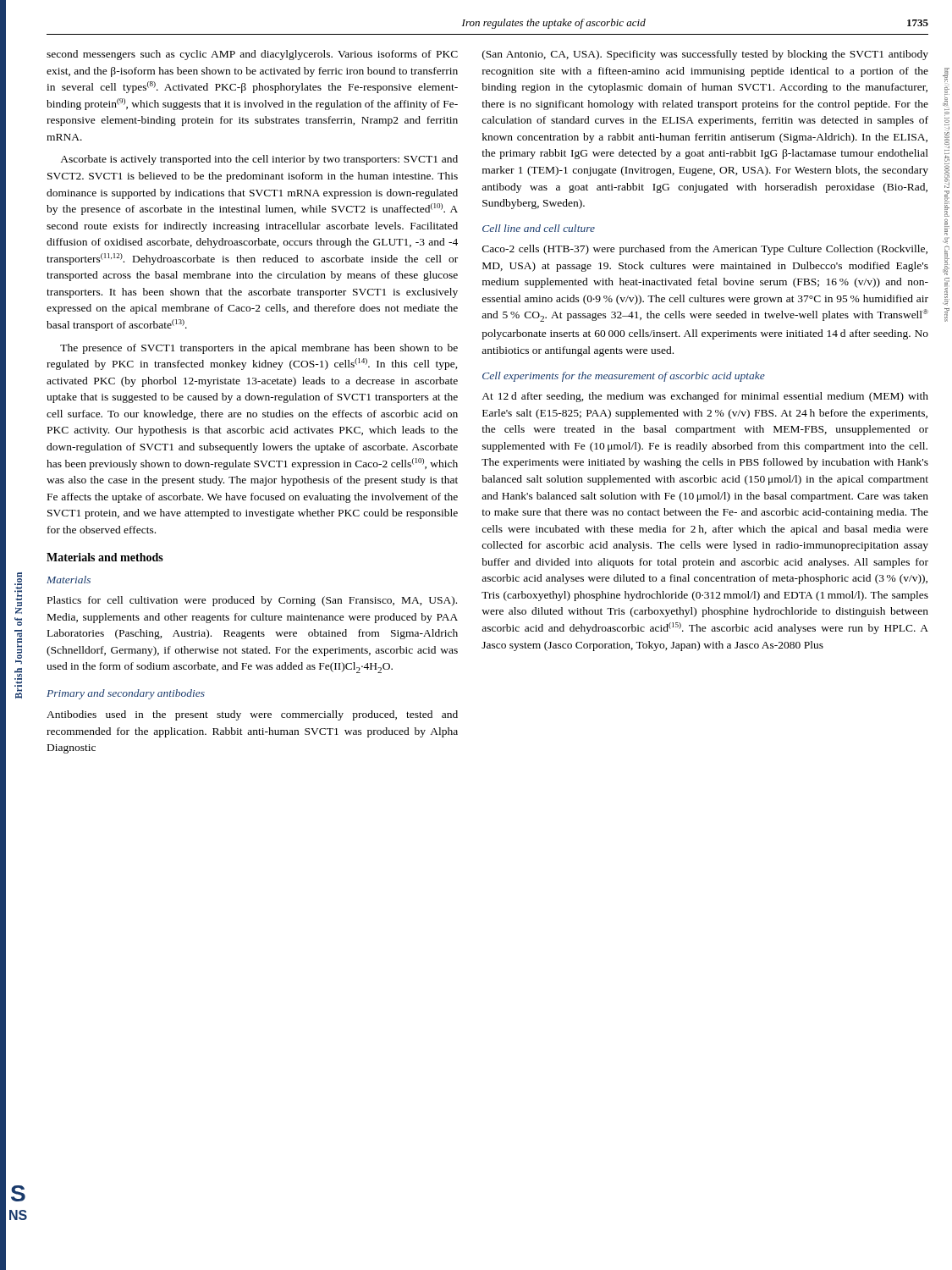
Task: Find the section header that says "Primary and secondary antibodies"
Action: click(126, 693)
